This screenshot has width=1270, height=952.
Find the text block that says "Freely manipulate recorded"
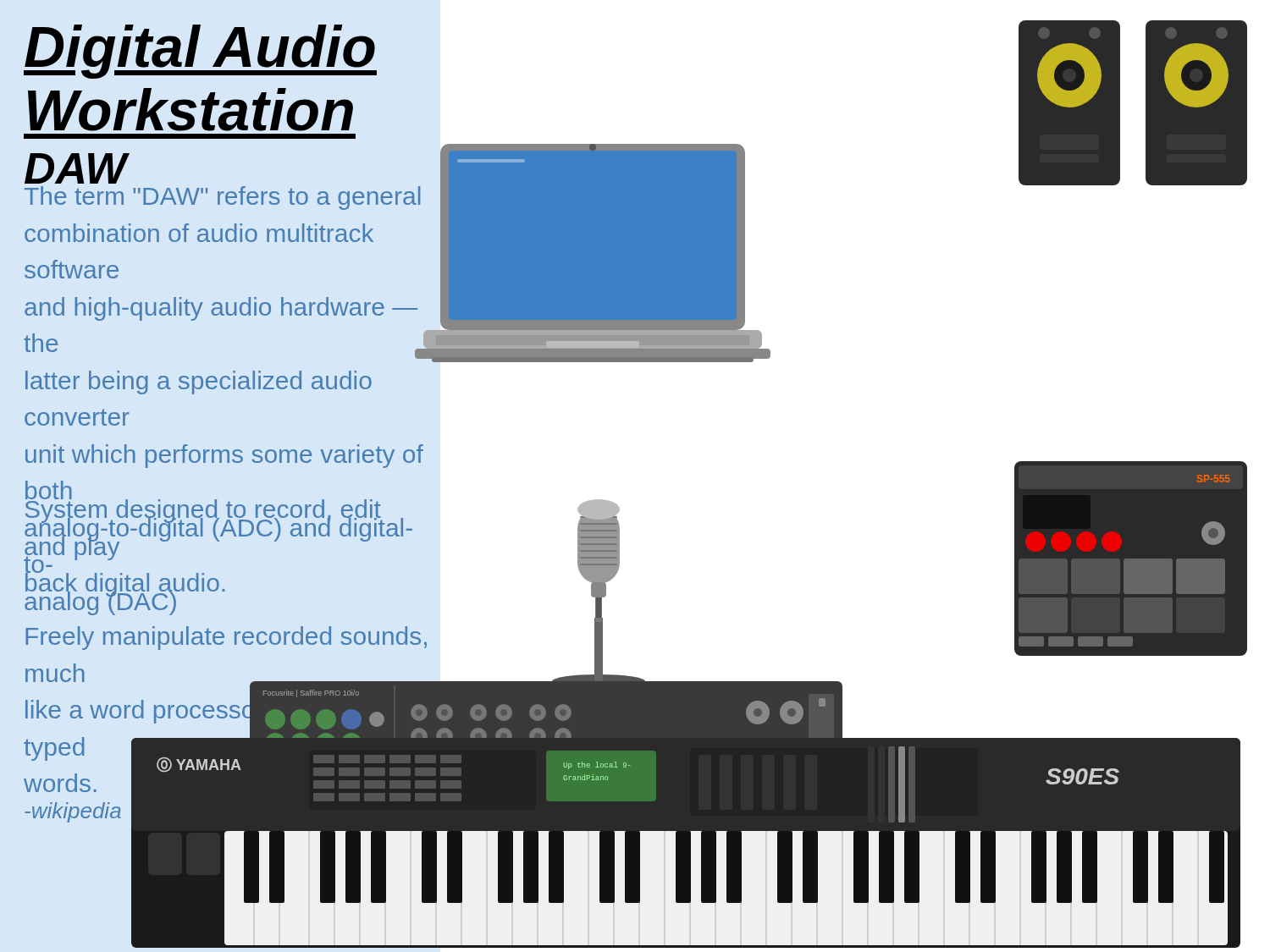click(226, 710)
